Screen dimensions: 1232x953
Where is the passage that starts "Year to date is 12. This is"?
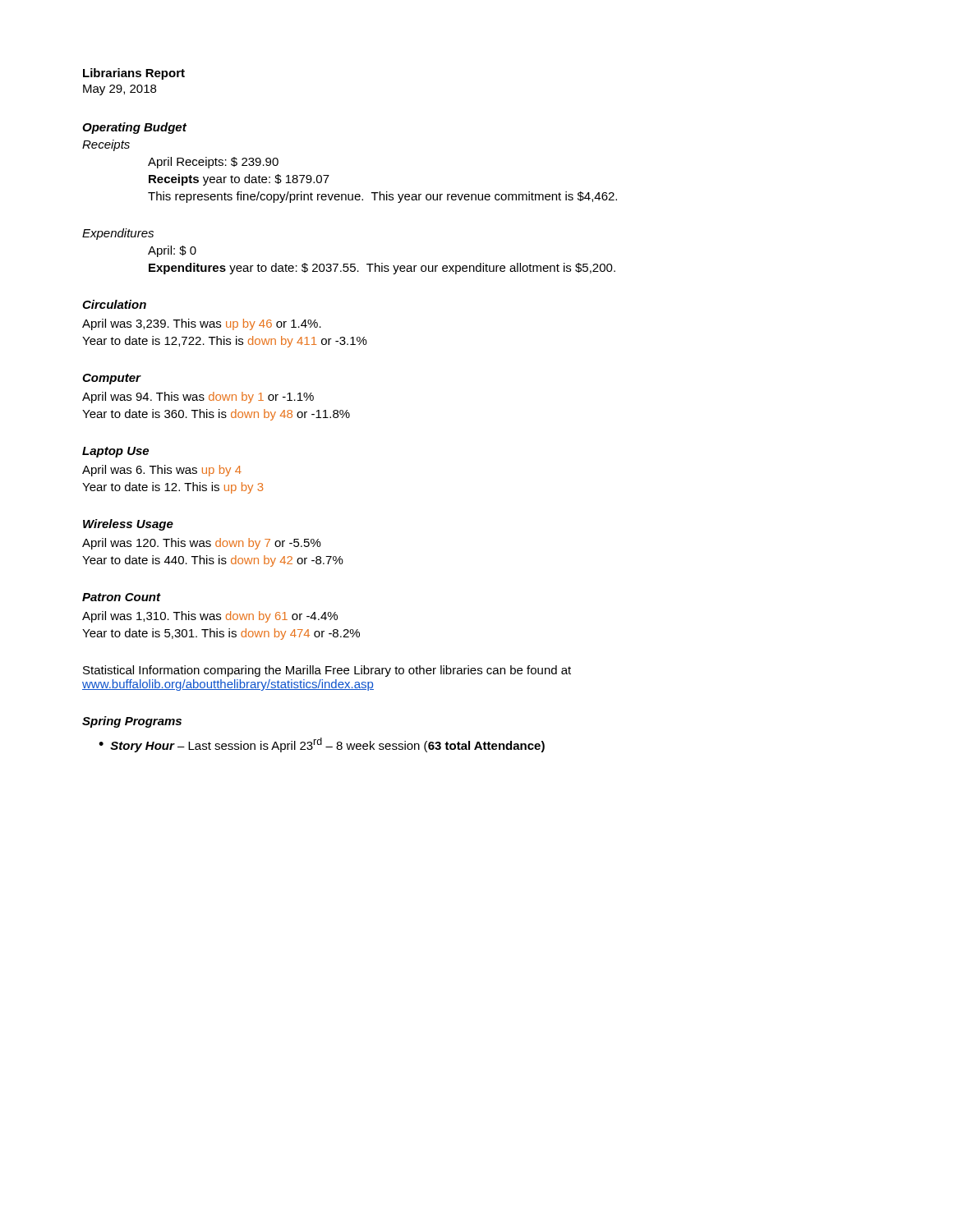(x=173, y=487)
